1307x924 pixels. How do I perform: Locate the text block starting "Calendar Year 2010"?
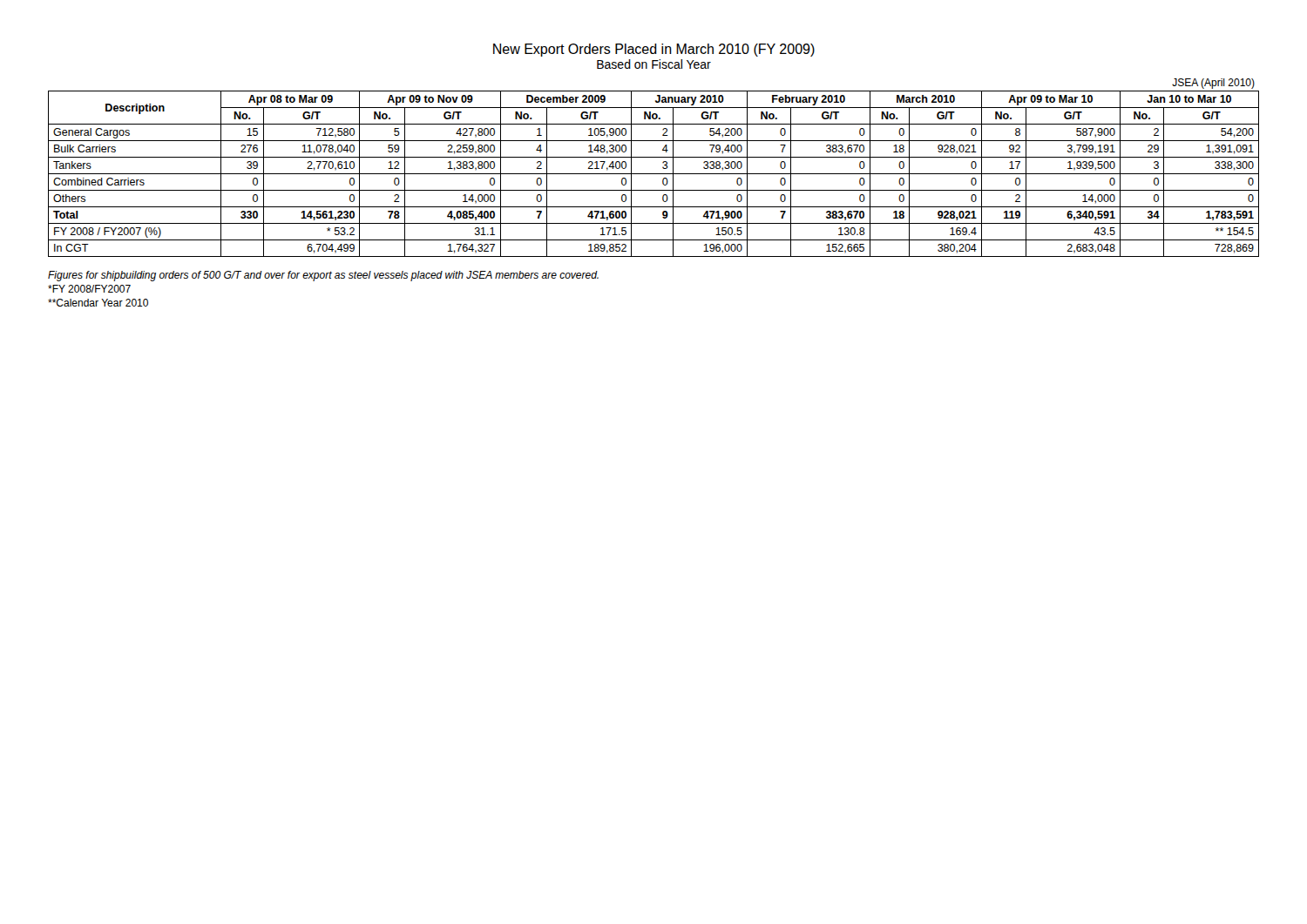(98, 303)
